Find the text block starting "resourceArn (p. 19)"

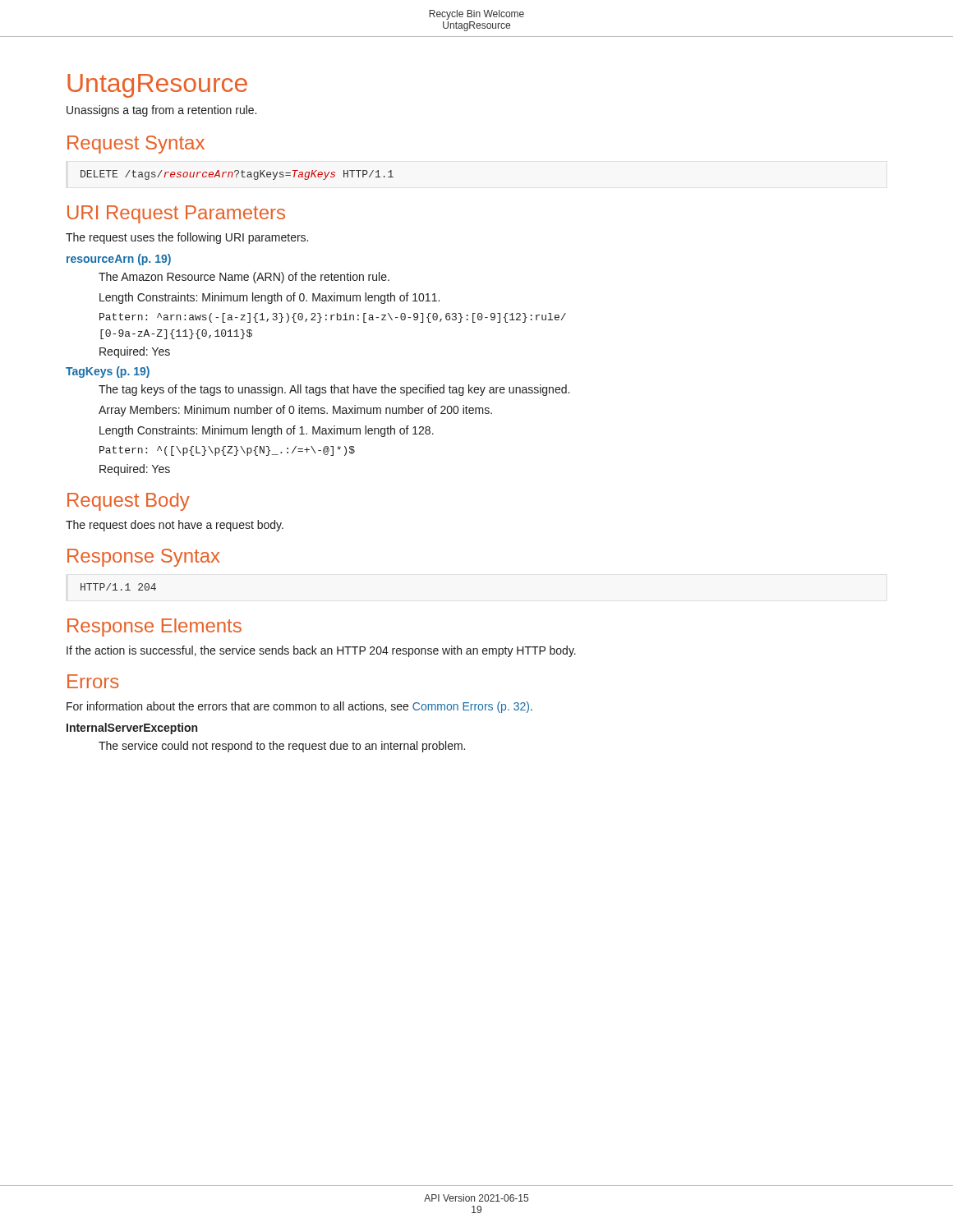118,259
